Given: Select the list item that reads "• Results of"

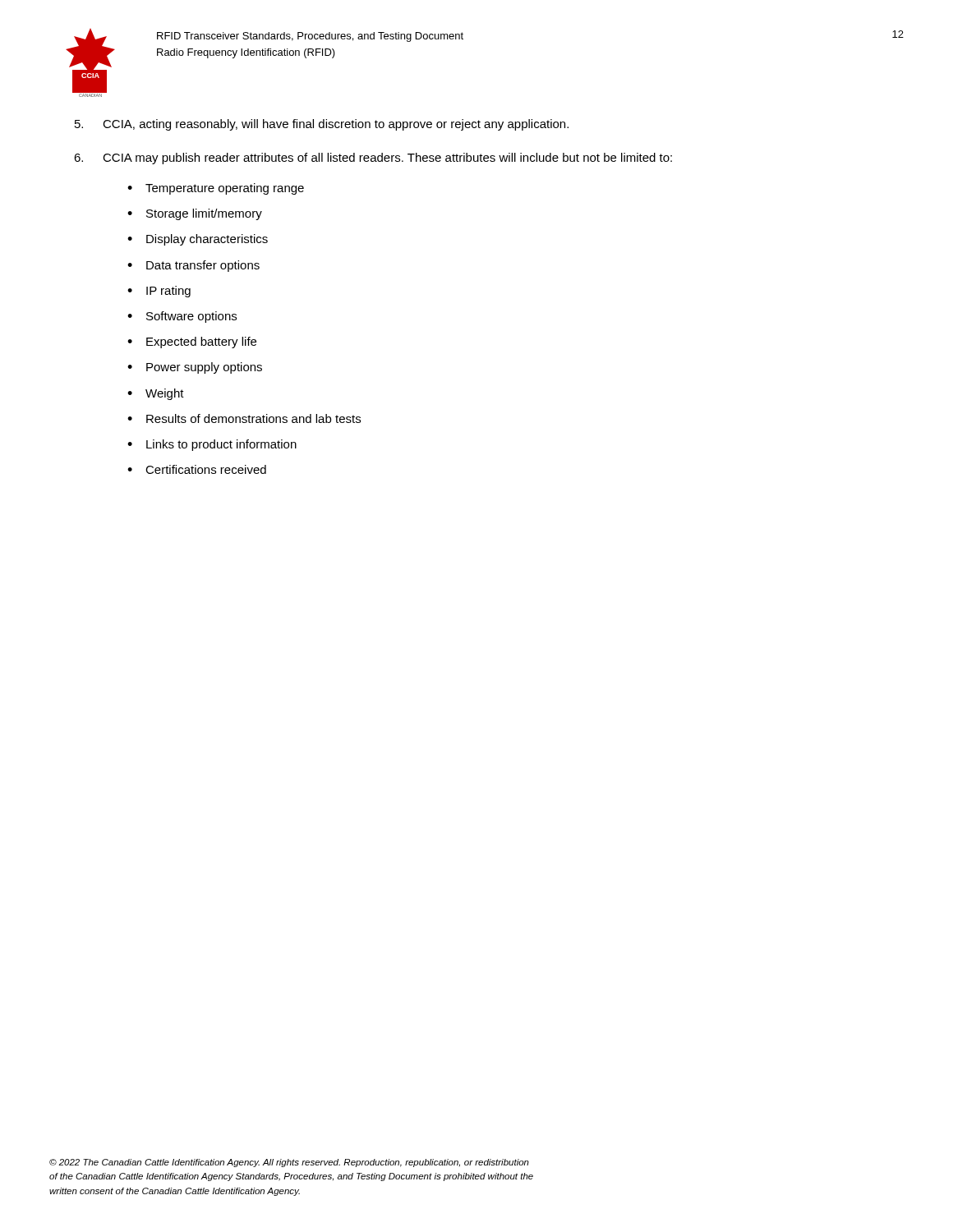Looking at the screenshot, I should pyautogui.click(x=244, y=418).
